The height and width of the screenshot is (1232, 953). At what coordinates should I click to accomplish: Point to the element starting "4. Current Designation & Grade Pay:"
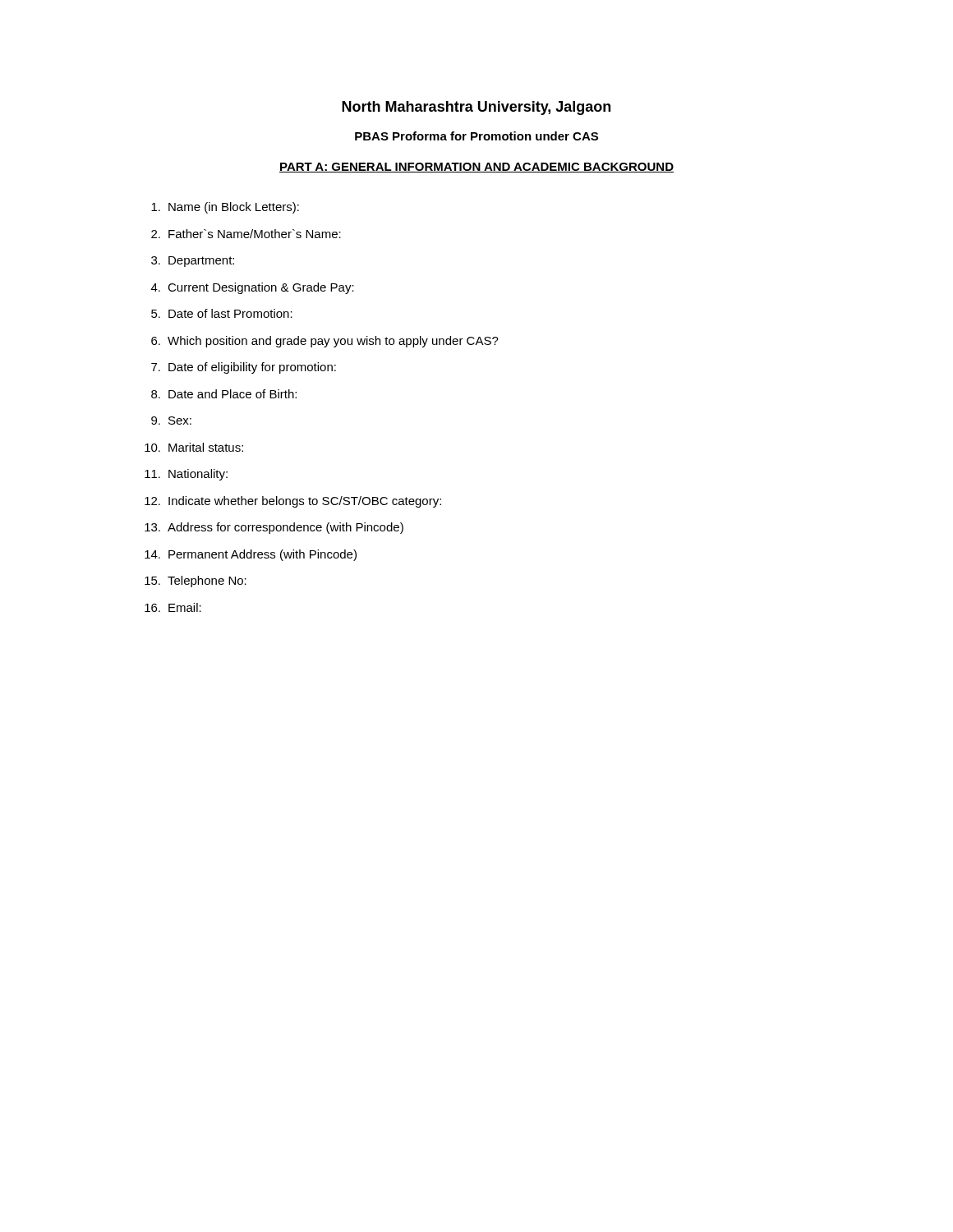point(243,287)
